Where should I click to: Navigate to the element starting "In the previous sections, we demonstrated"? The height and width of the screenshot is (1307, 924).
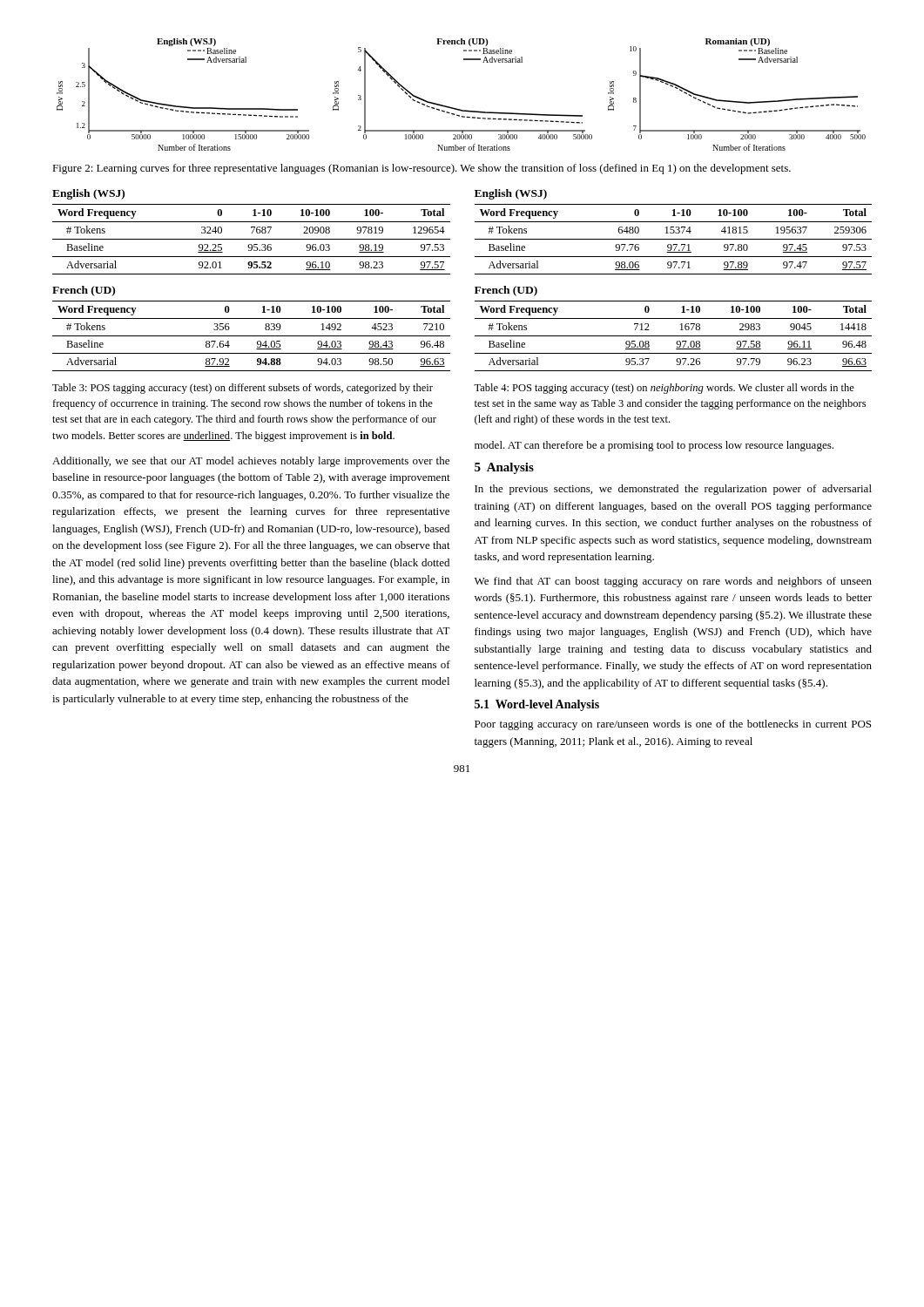click(673, 522)
